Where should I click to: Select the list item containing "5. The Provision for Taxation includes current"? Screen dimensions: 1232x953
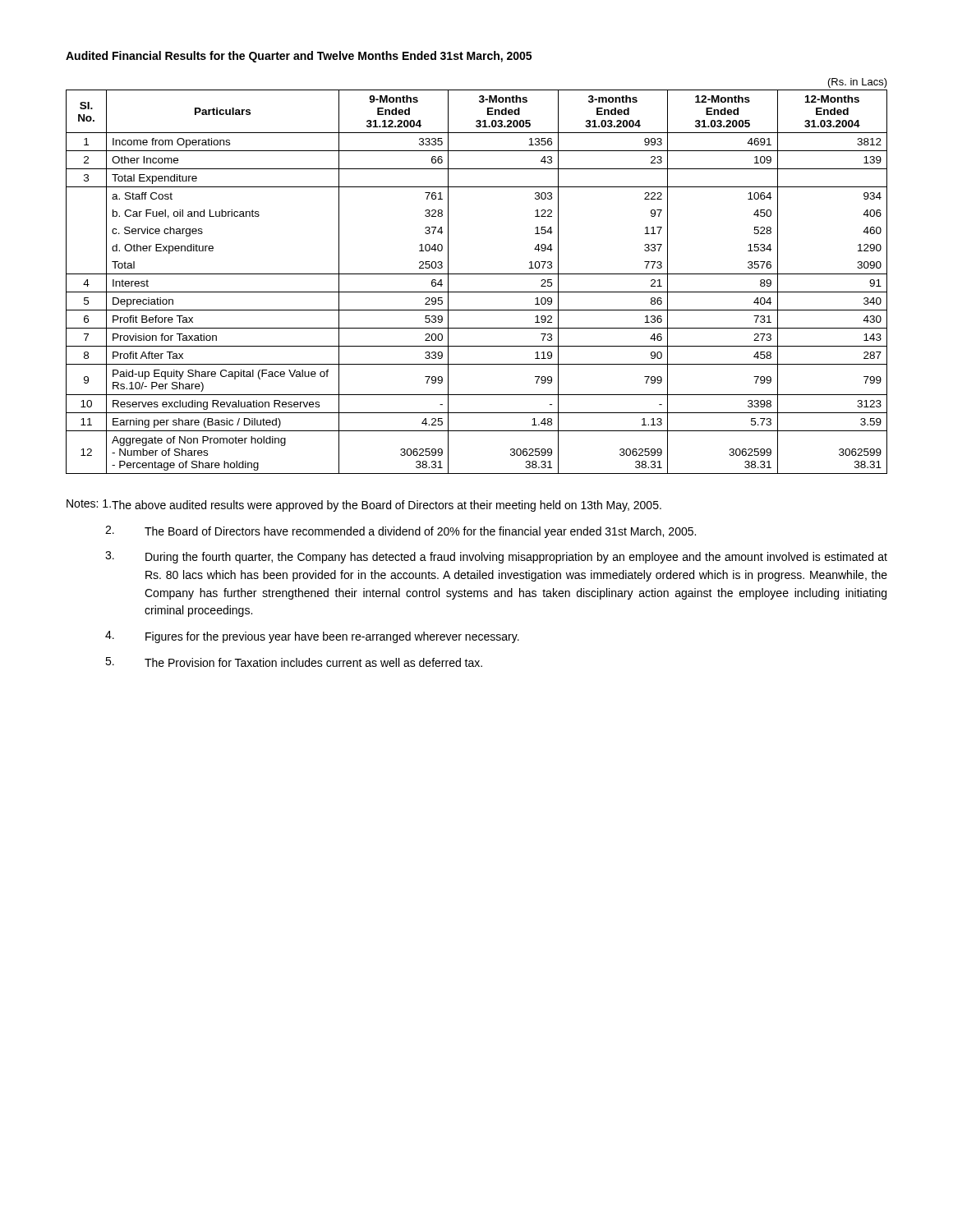(476, 663)
